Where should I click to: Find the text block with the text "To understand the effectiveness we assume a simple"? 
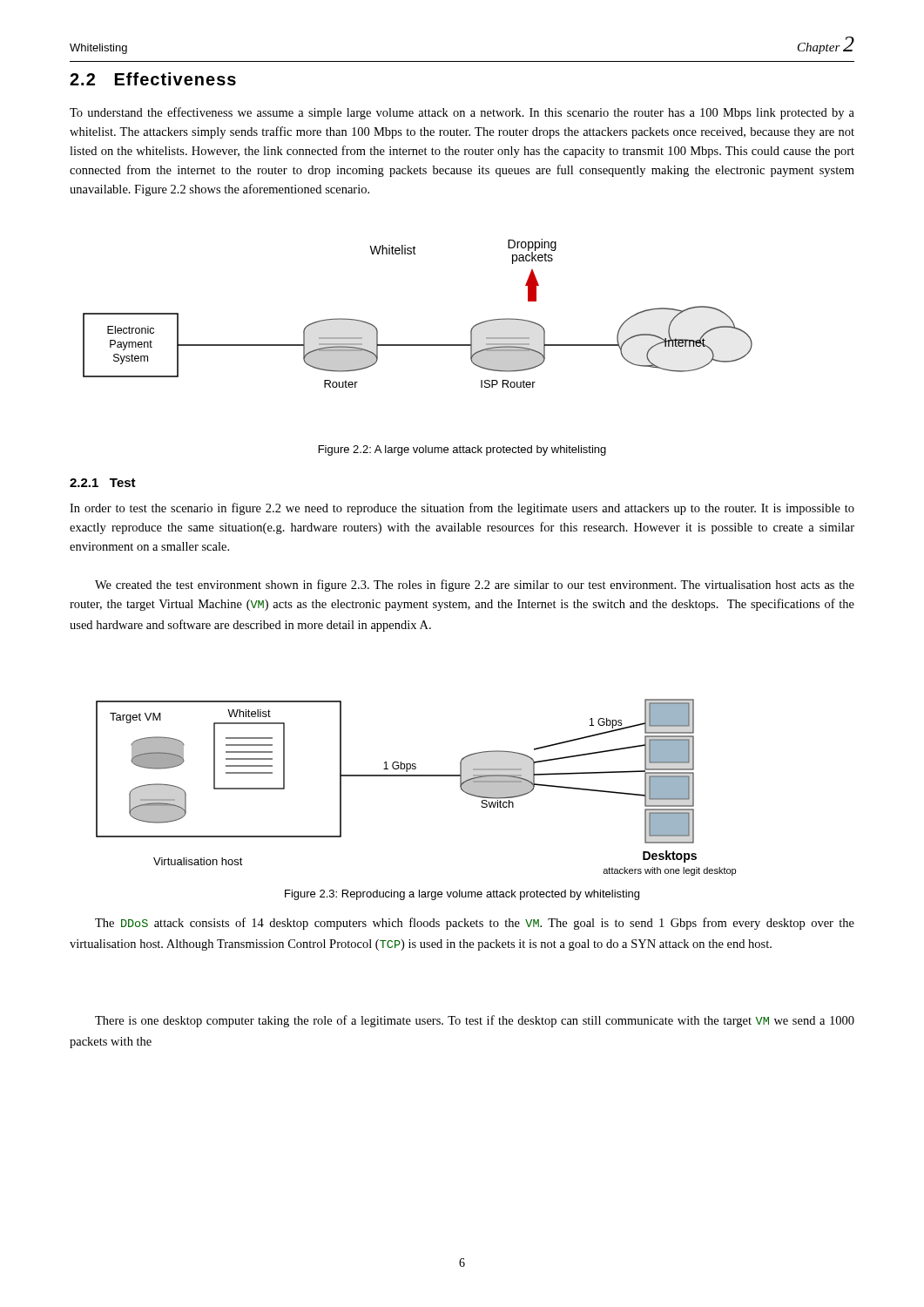(x=462, y=151)
